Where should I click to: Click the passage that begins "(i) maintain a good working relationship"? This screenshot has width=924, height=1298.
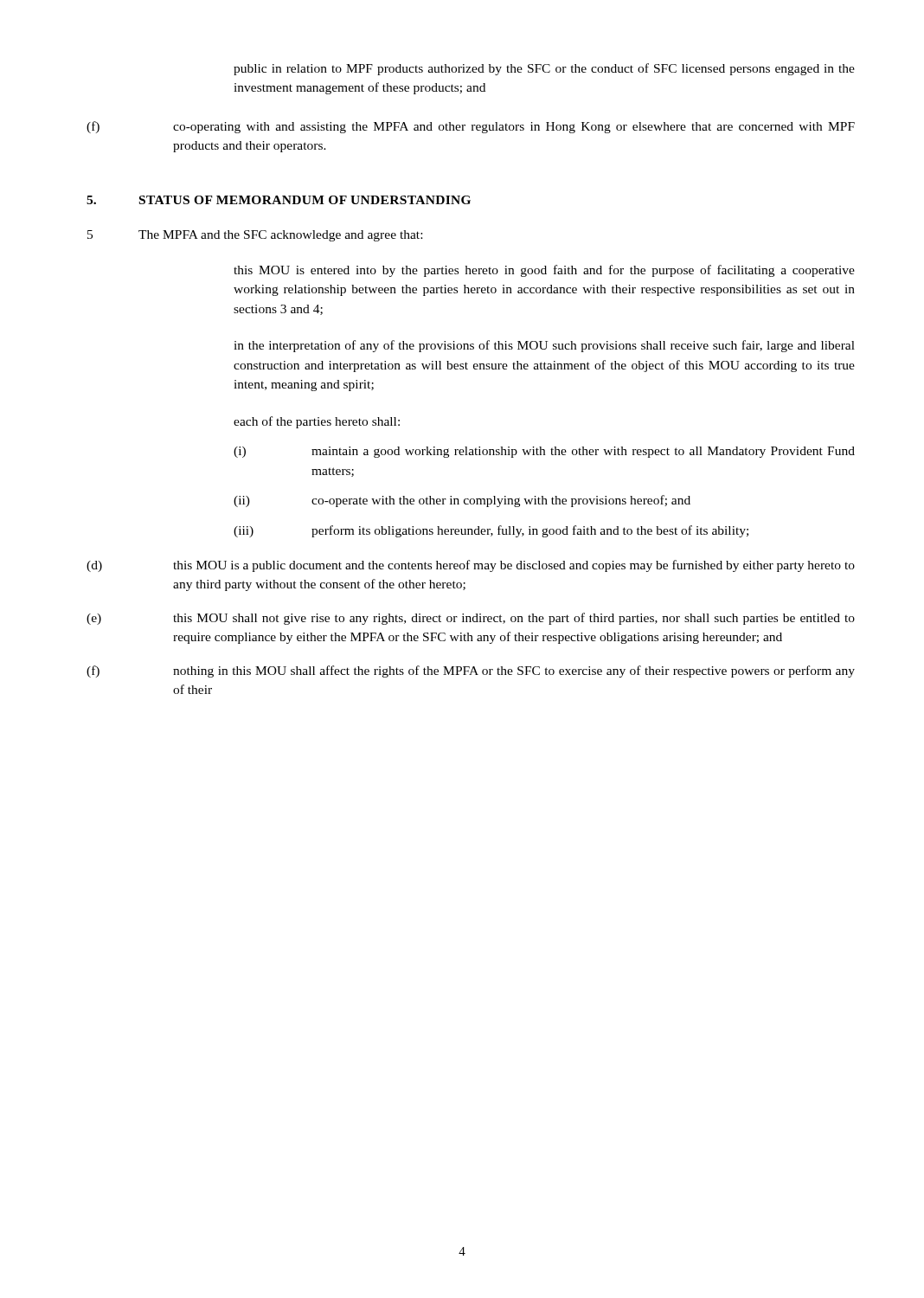coord(544,491)
